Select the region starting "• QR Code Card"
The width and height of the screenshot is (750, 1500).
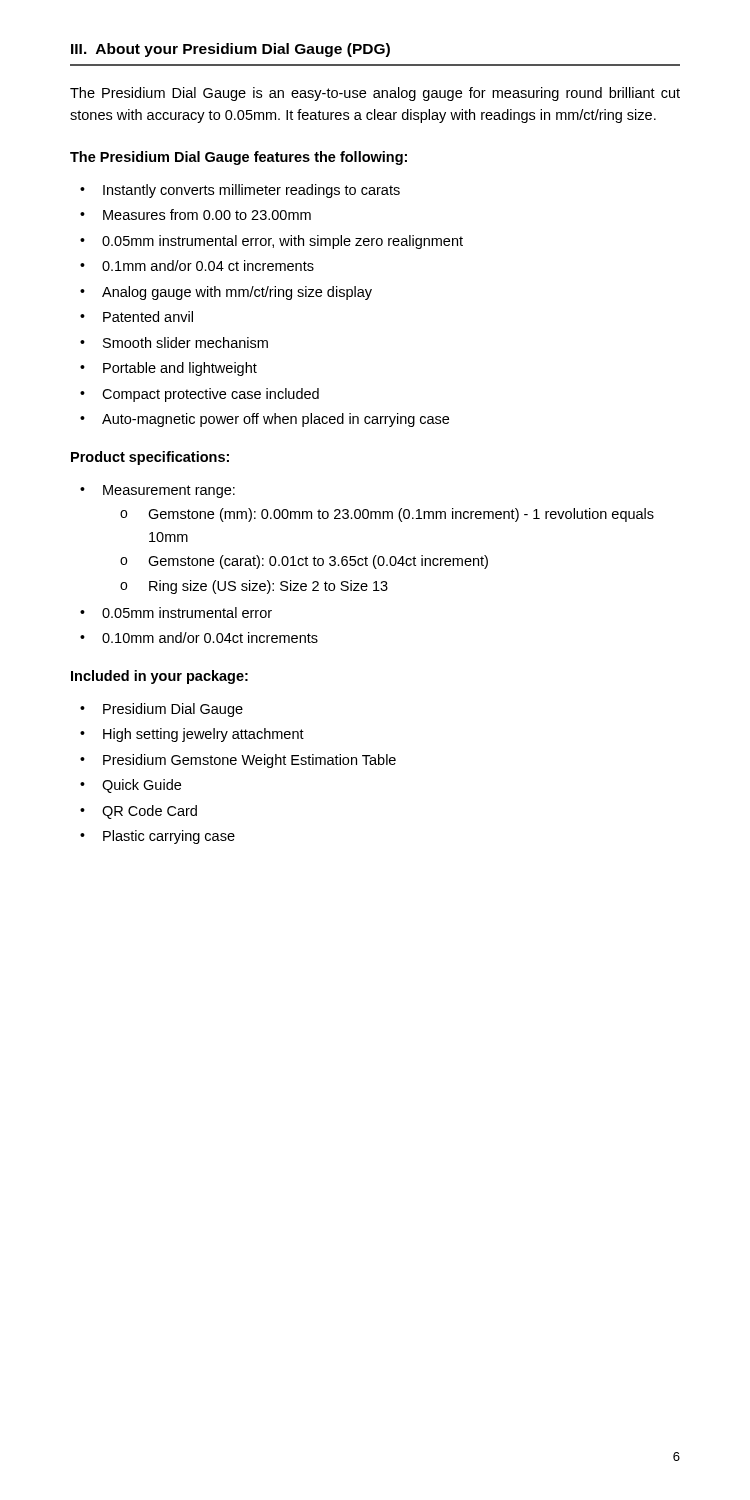(138, 812)
